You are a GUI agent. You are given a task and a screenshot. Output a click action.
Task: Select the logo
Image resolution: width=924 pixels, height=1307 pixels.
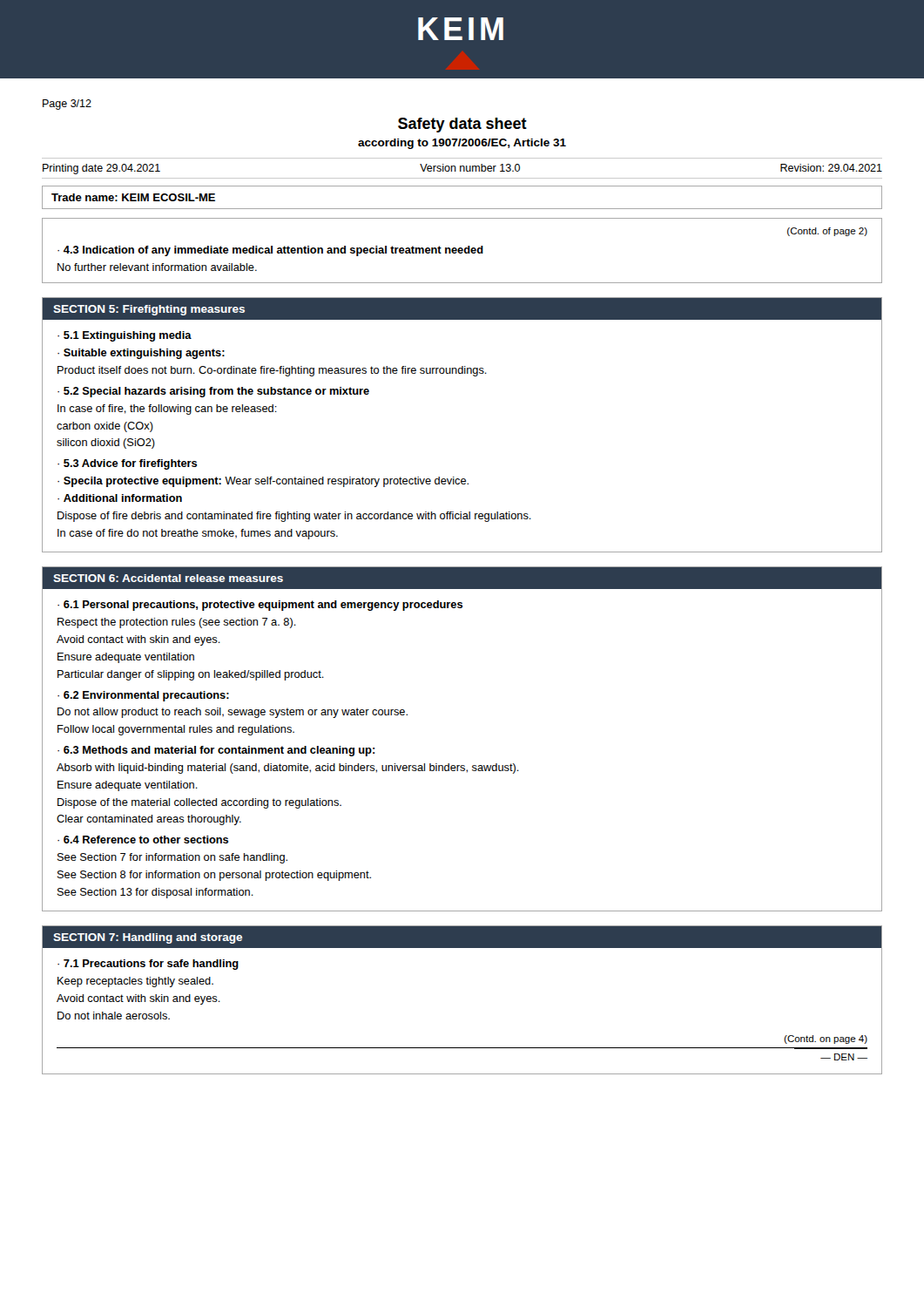tap(462, 39)
